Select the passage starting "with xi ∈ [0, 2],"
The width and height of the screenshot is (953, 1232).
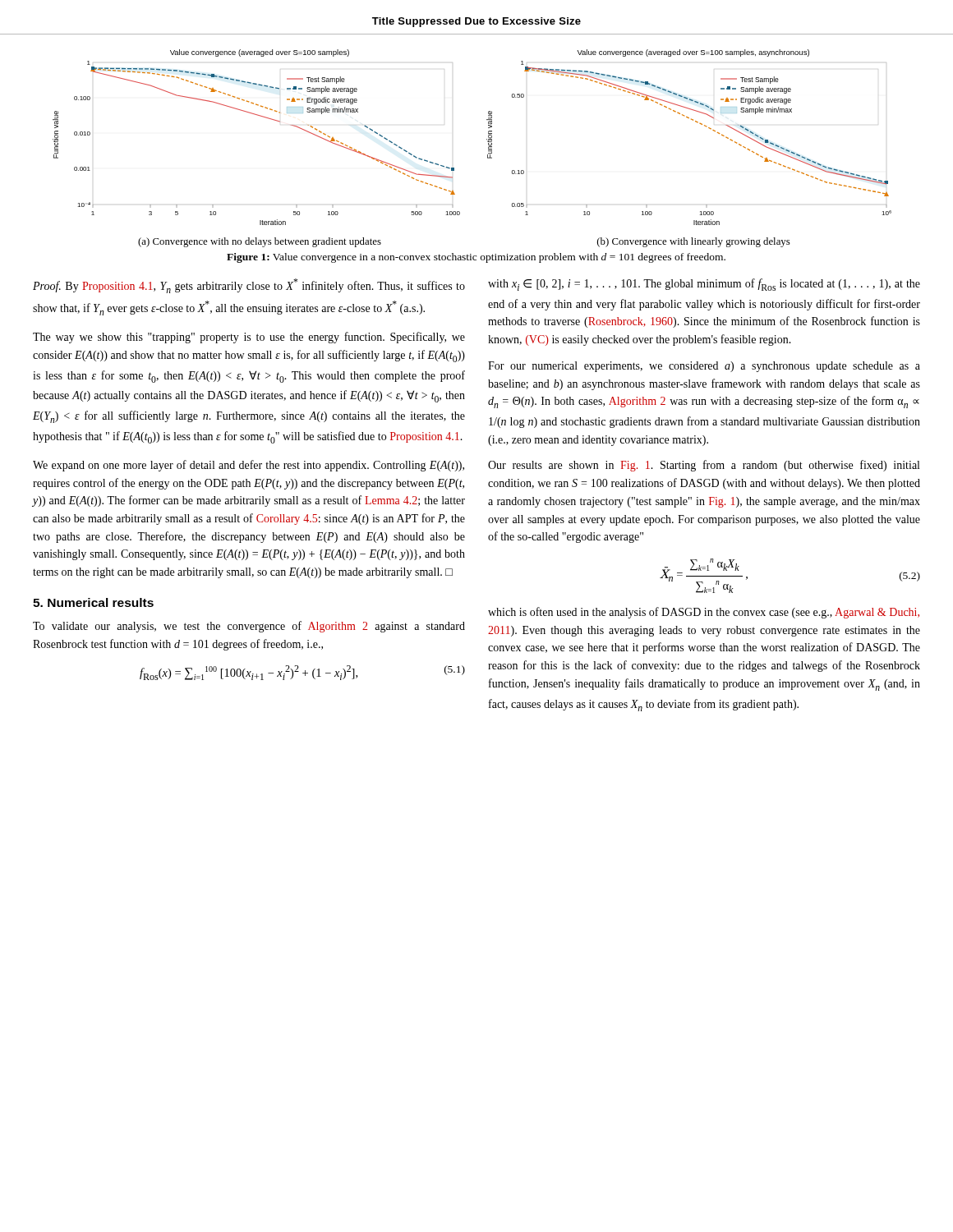pyautogui.click(x=704, y=411)
